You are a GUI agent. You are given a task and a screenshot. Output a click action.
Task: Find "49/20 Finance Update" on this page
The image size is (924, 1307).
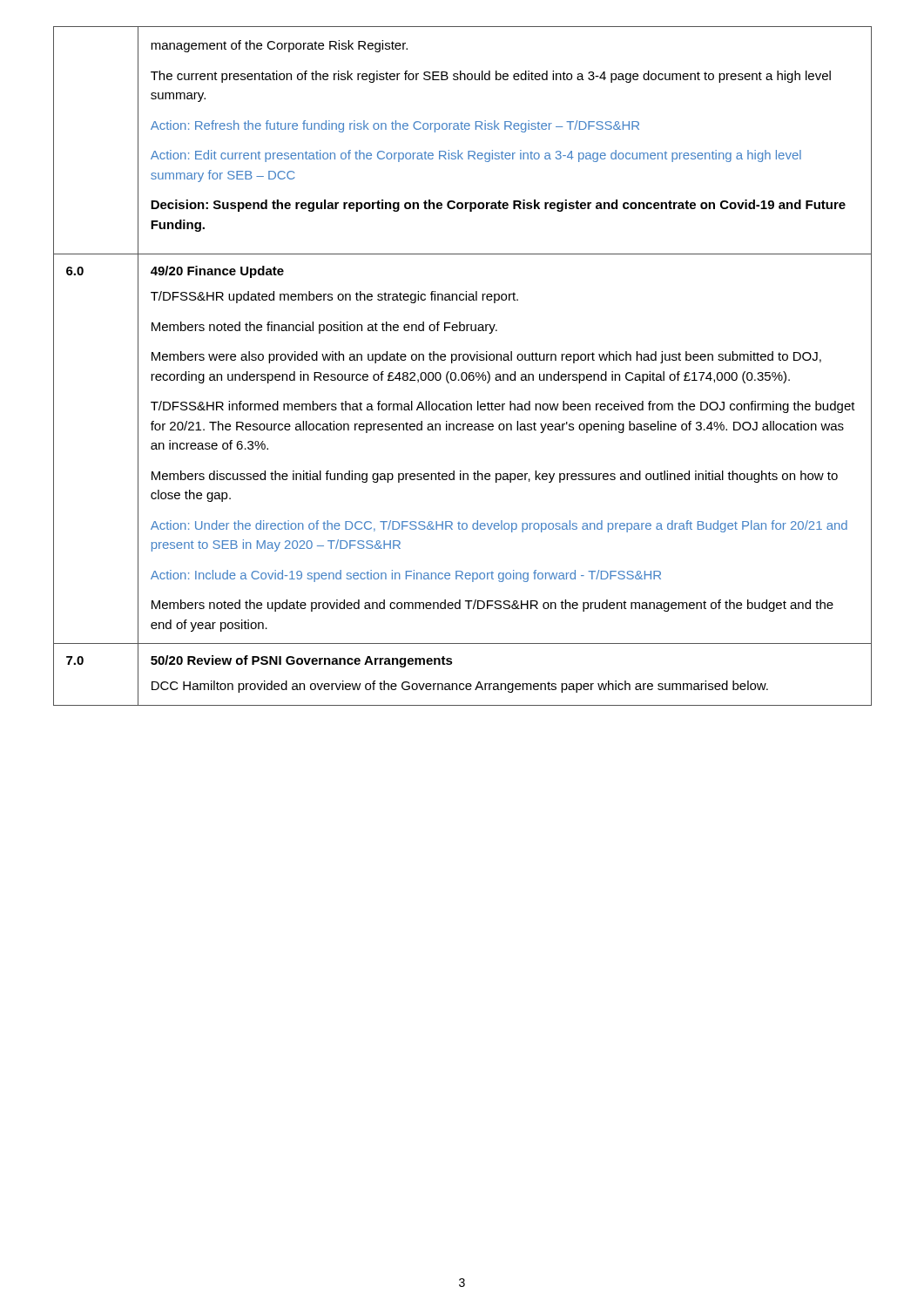pos(217,271)
